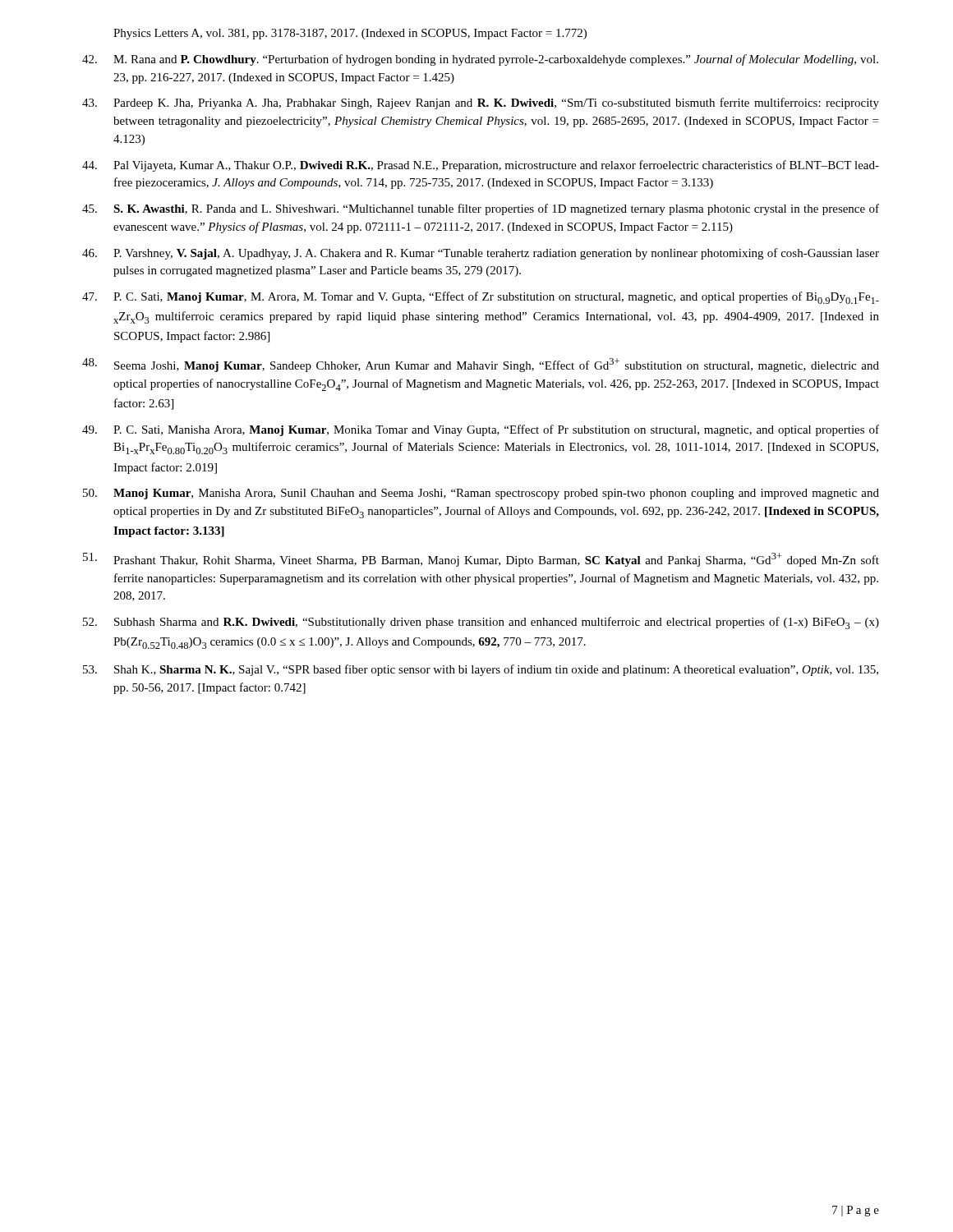Select the list item that reads "45. S. K."
This screenshot has width=953, height=1232.
[481, 218]
